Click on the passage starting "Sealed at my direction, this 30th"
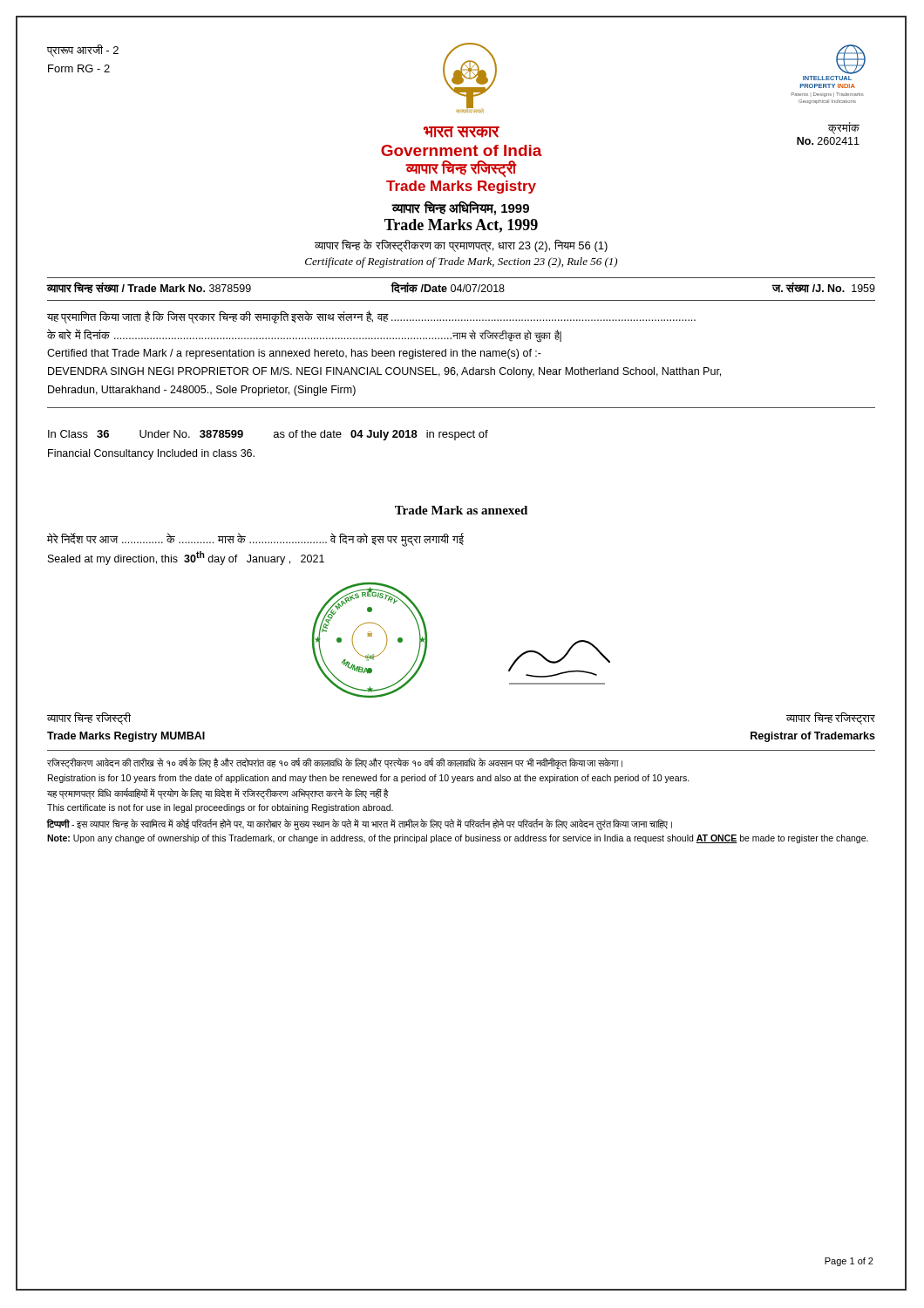 186,558
